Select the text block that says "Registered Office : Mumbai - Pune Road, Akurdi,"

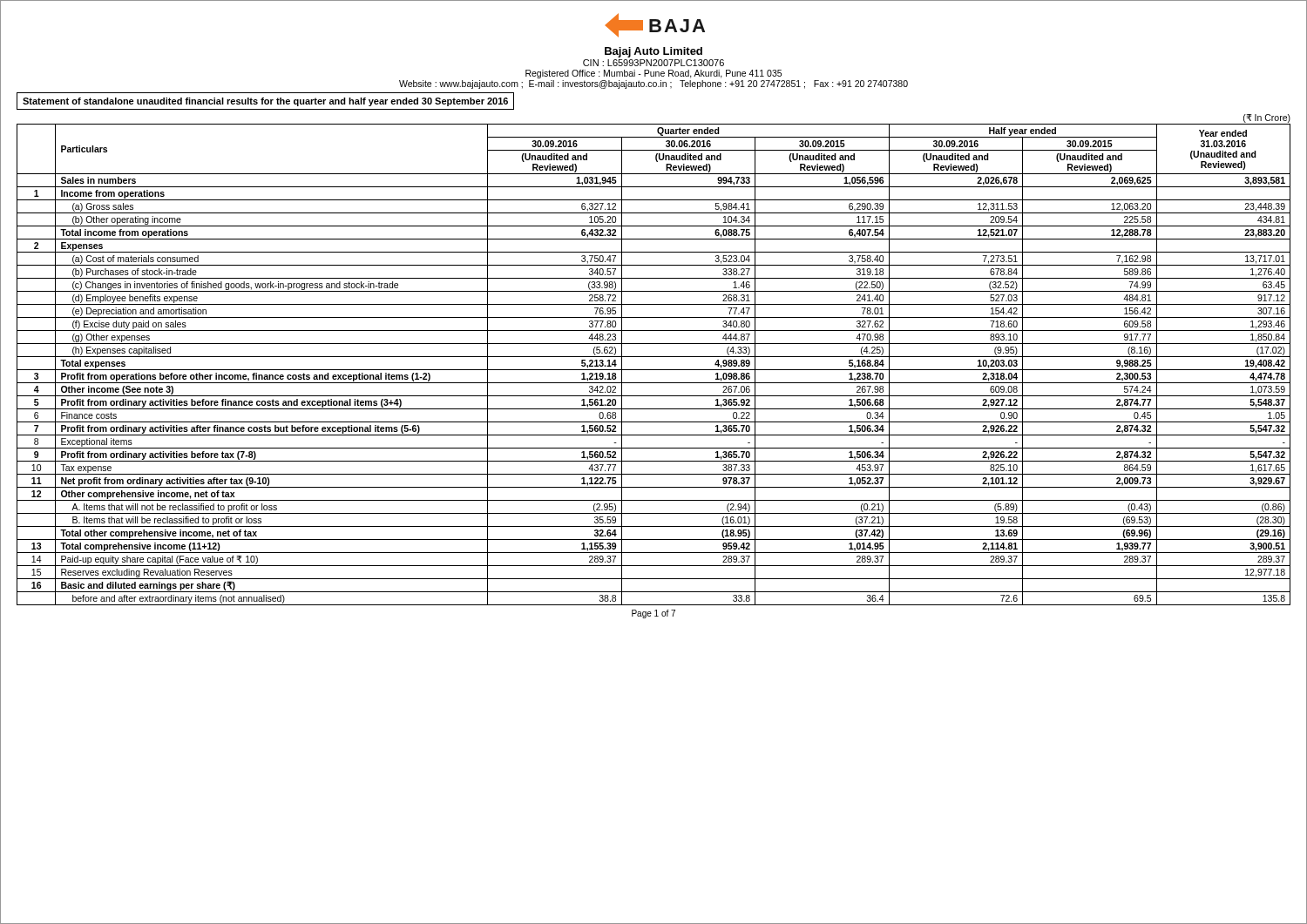tap(654, 73)
